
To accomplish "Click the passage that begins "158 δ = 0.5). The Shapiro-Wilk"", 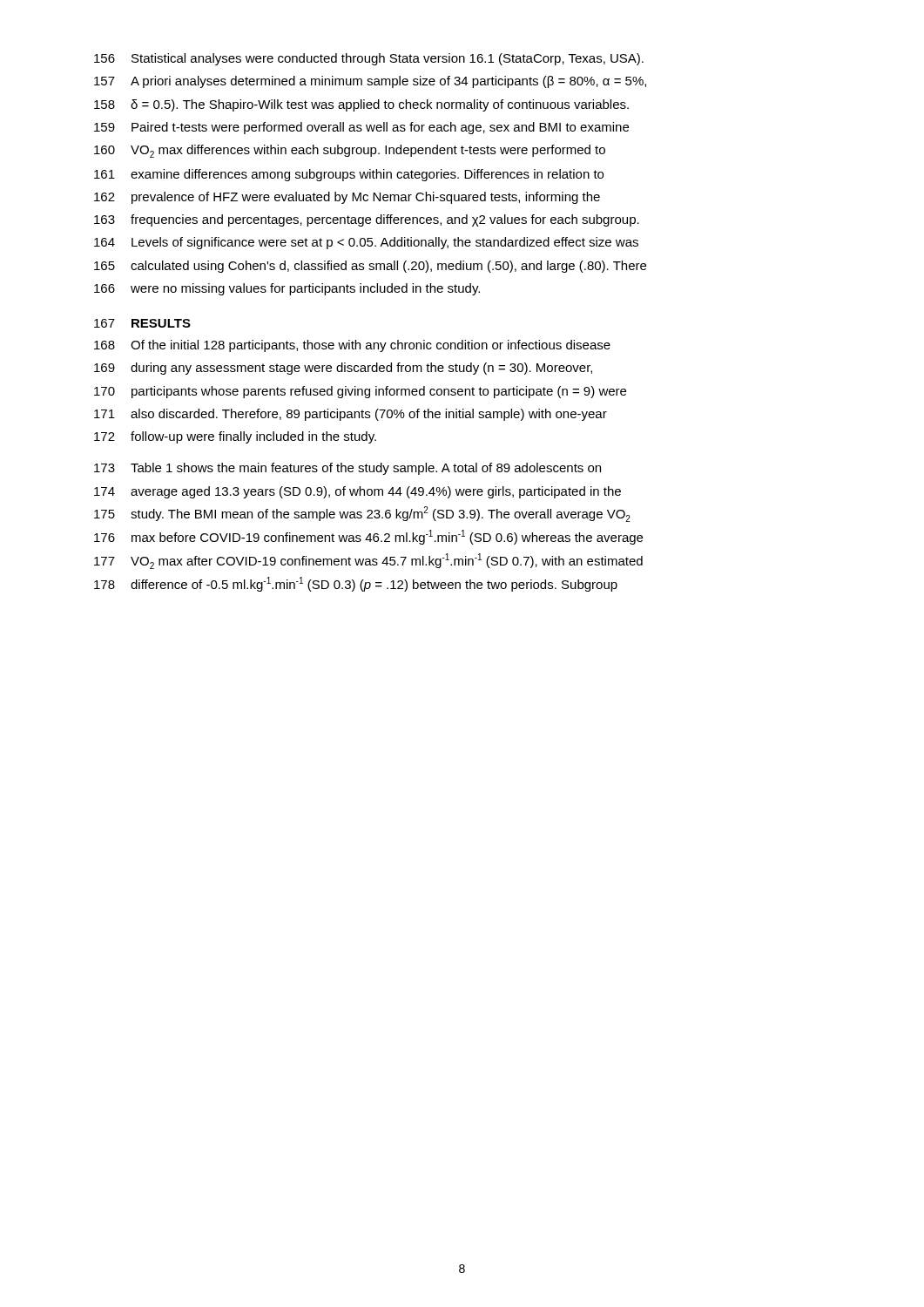I will click(462, 104).
